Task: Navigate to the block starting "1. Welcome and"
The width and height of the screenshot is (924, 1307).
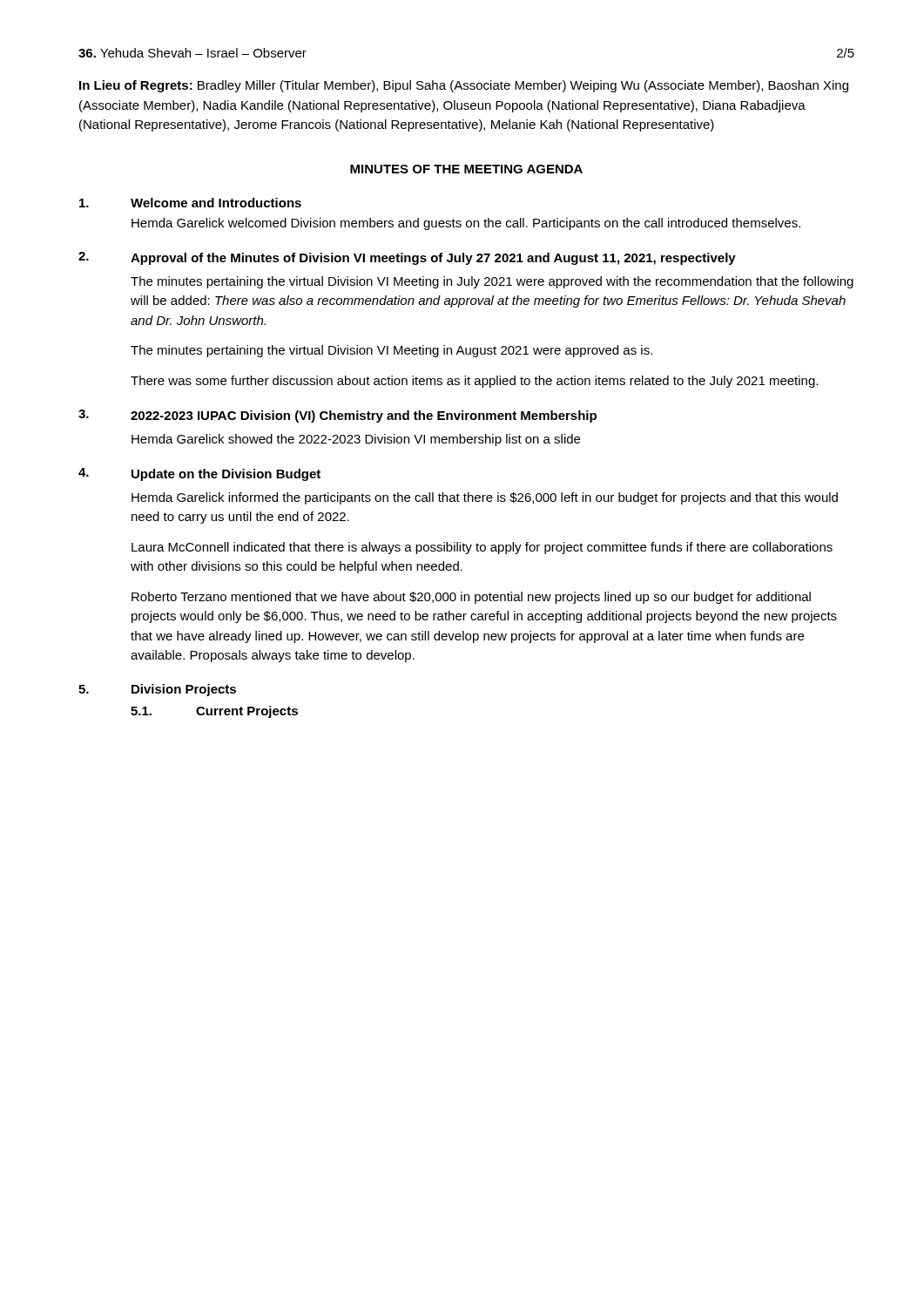Action: point(190,202)
